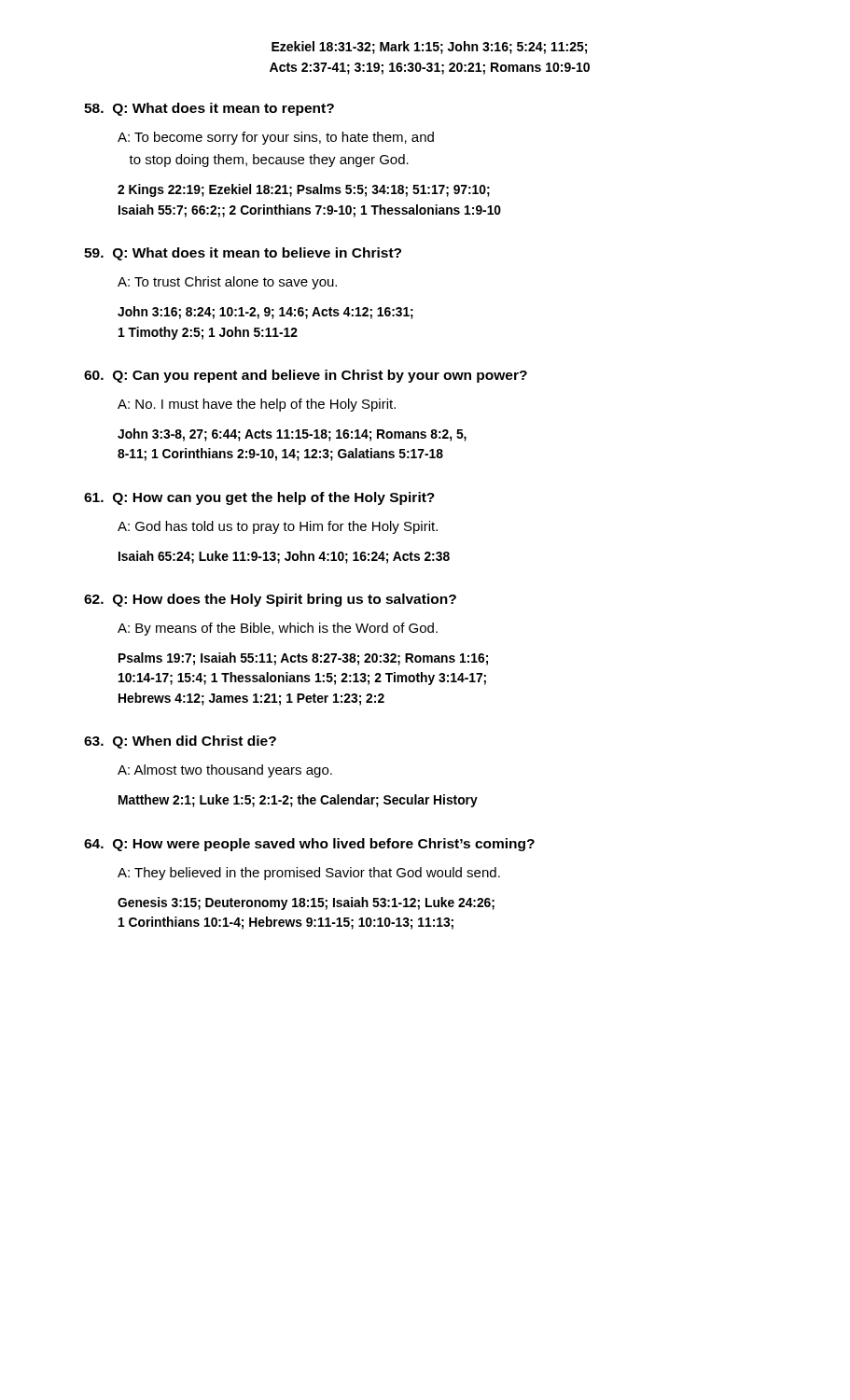850x1400 pixels.
Task: Locate the element starting "A: By means of"
Action: point(278,628)
